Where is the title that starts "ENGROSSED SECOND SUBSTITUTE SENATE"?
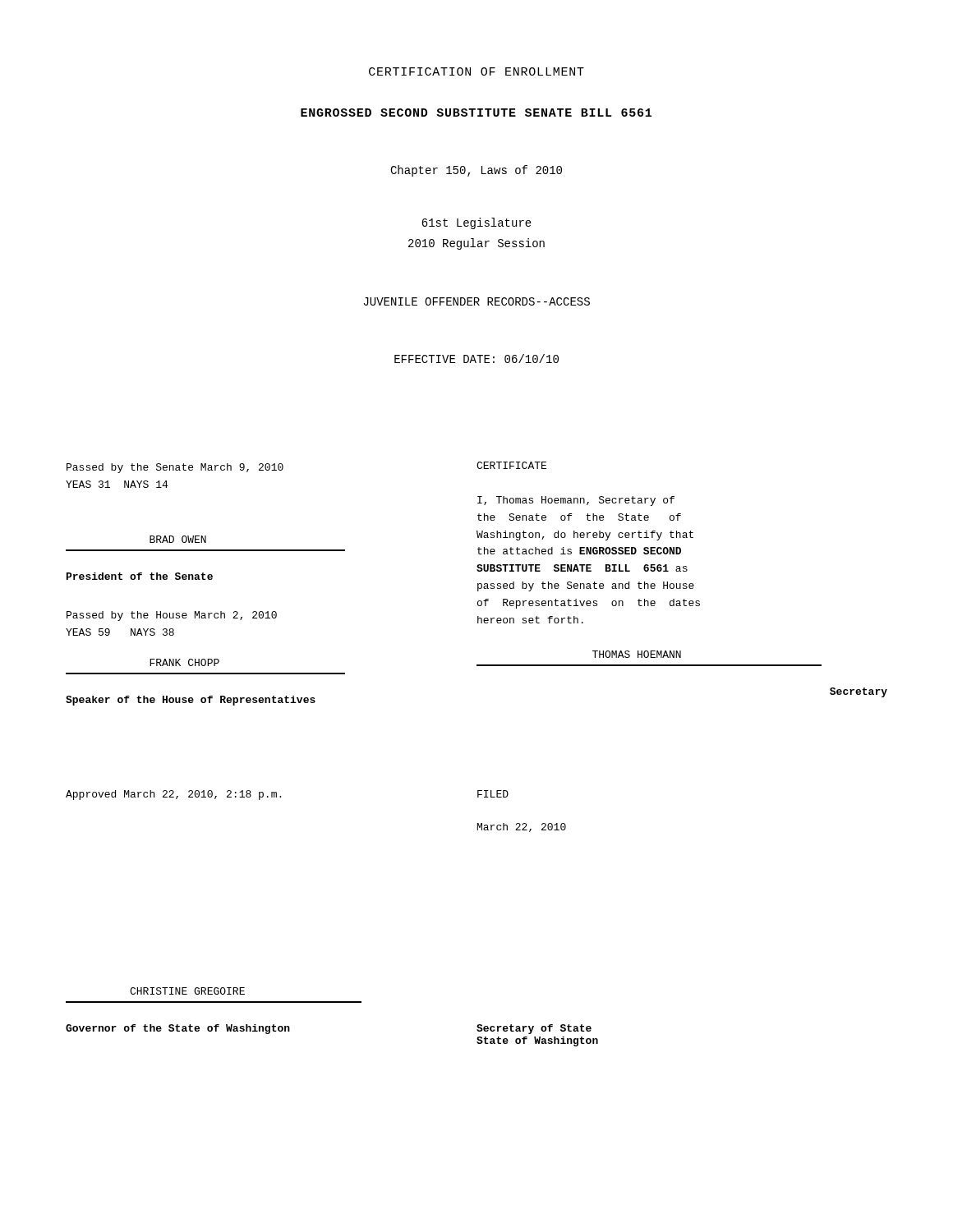953x1232 pixels. click(476, 114)
